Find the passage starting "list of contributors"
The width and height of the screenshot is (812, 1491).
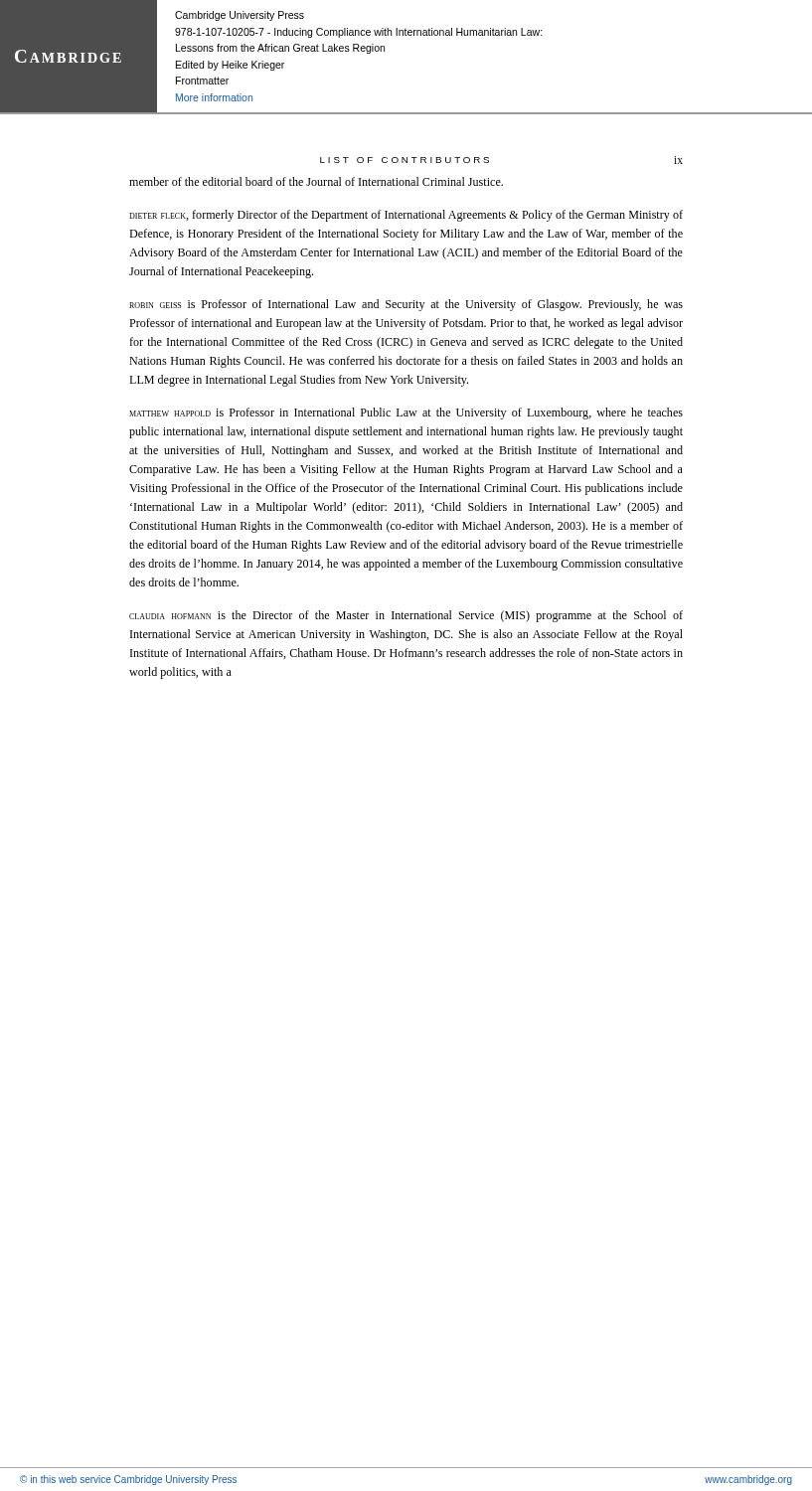pos(406,160)
